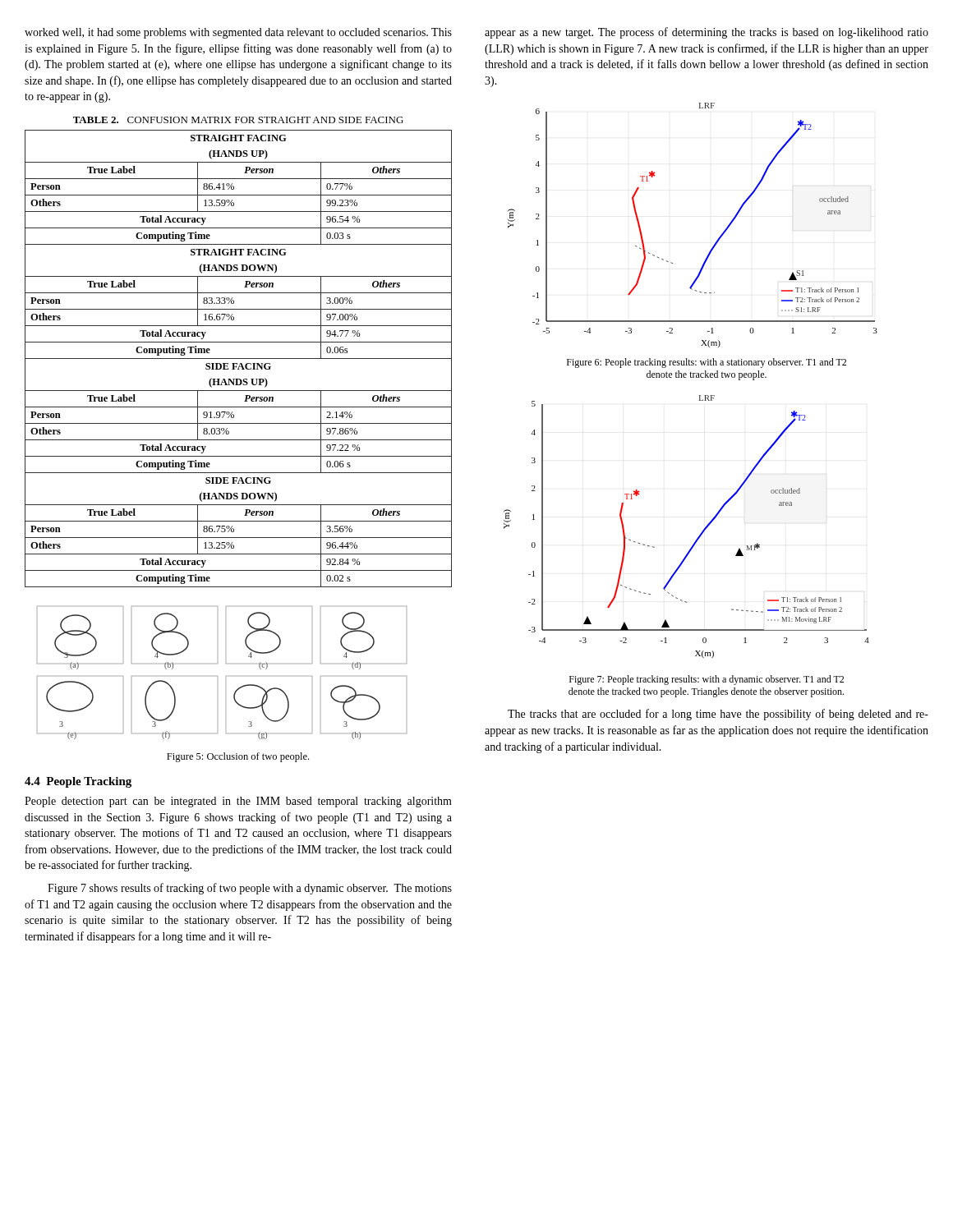The height and width of the screenshot is (1232, 953).
Task: Click on the block starting "Figure 5: Occlusion of two people."
Action: pyautogui.click(x=238, y=756)
